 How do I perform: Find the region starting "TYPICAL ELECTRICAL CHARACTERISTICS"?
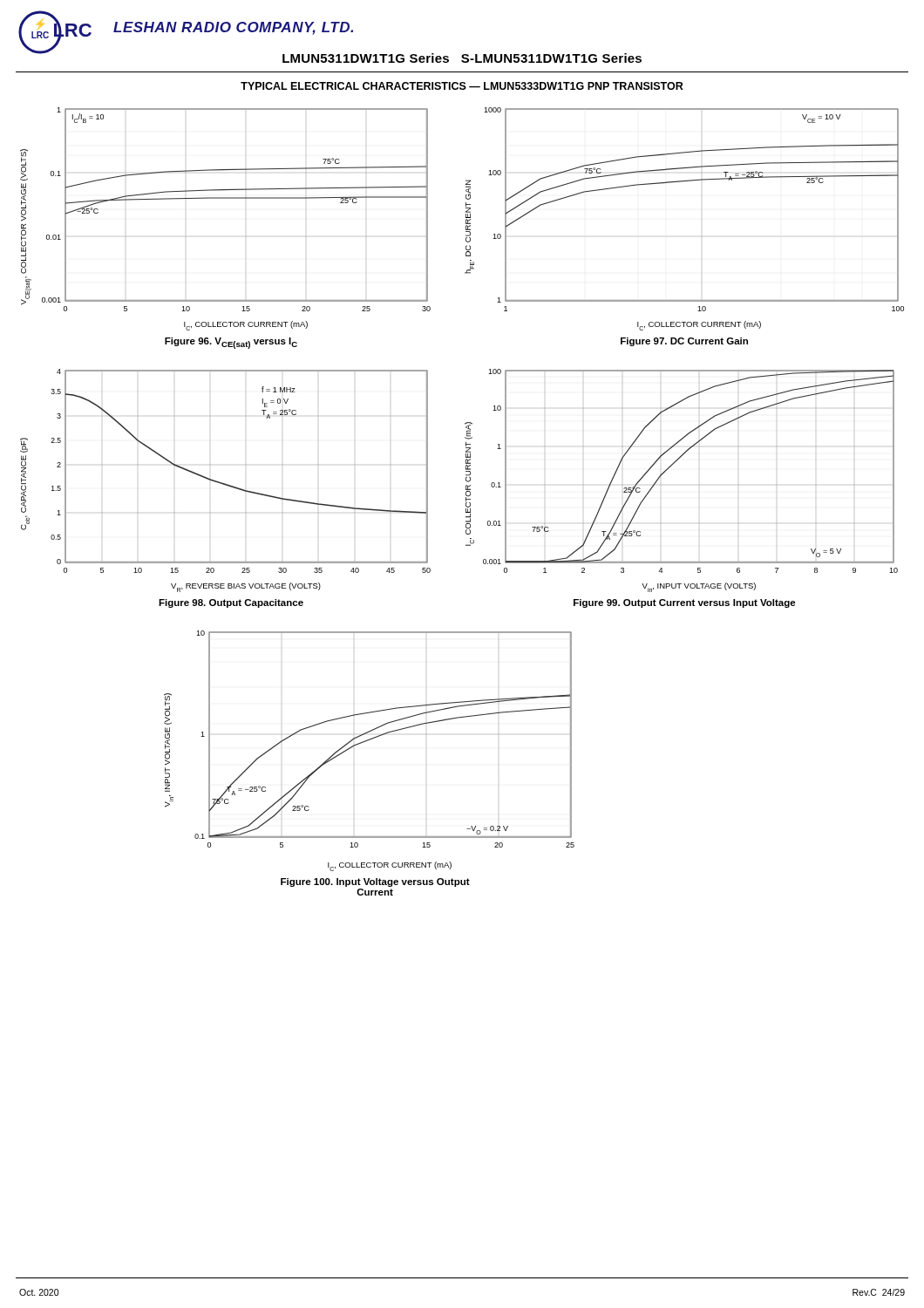click(x=462, y=86)
